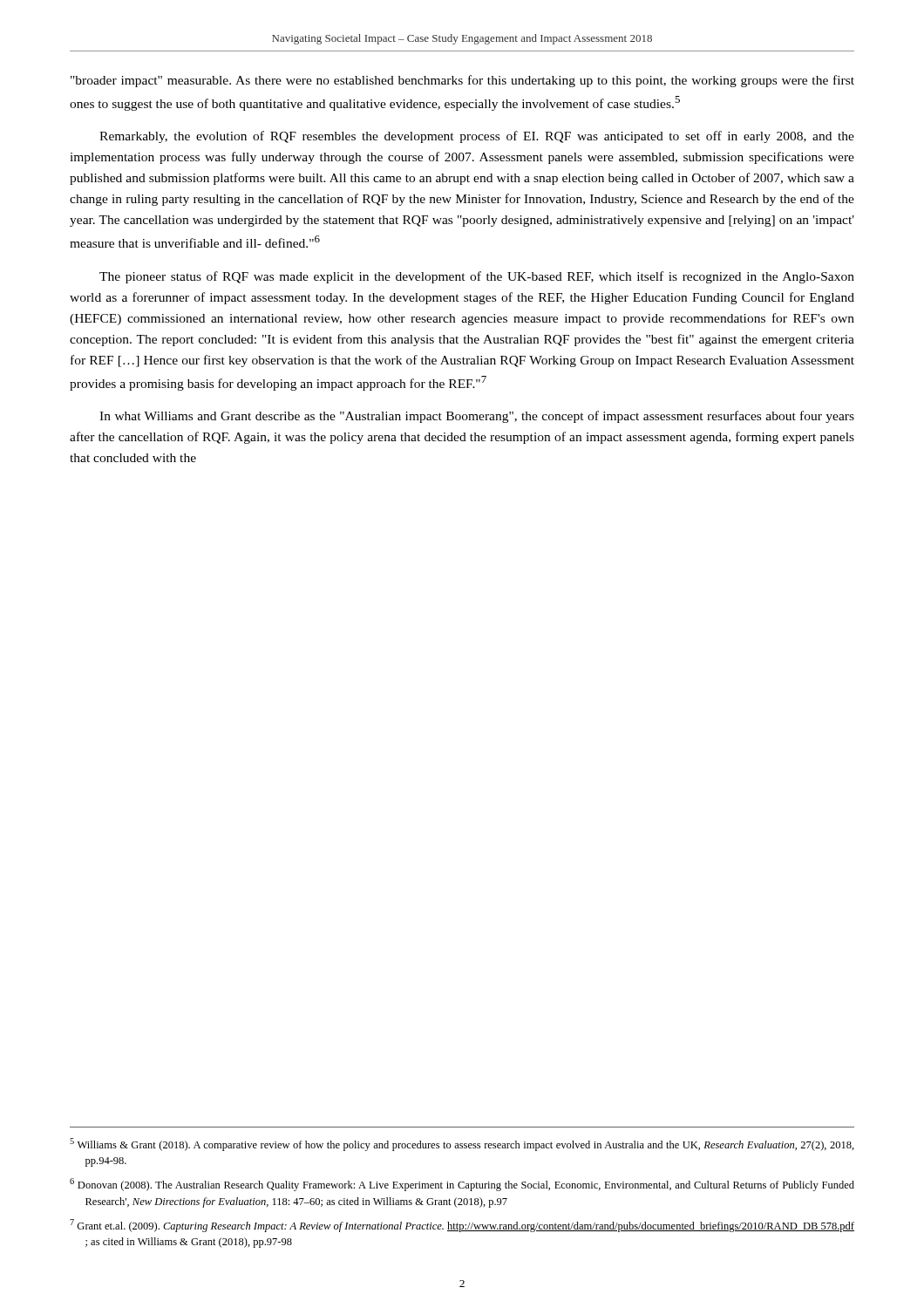924x1308 pixels.
Task: Locate the footnote with the text "7 Grant et.al. (2009)."
Action: click(x=462, y=1232)
